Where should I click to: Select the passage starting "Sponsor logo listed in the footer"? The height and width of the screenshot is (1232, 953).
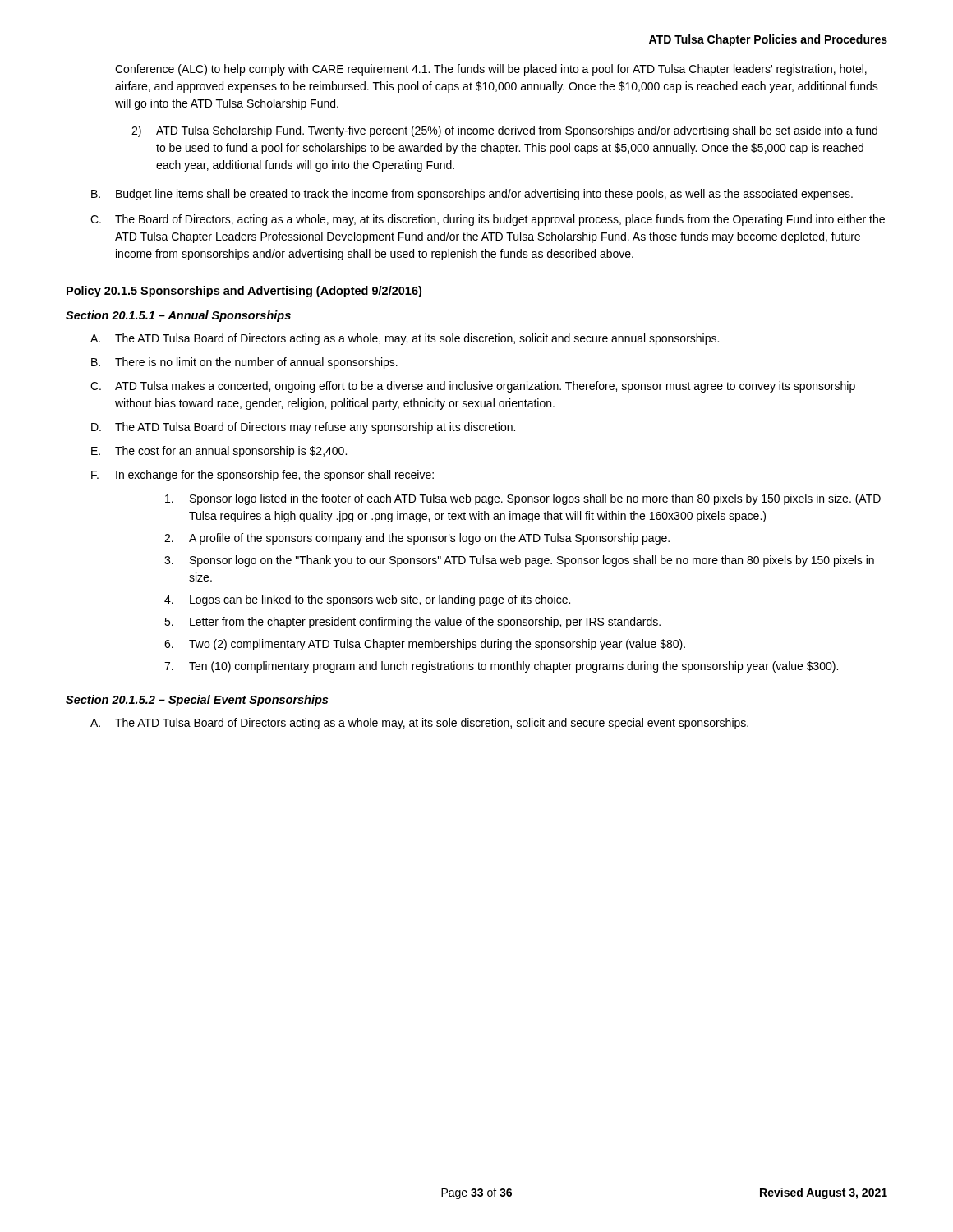tap(526, 508)
